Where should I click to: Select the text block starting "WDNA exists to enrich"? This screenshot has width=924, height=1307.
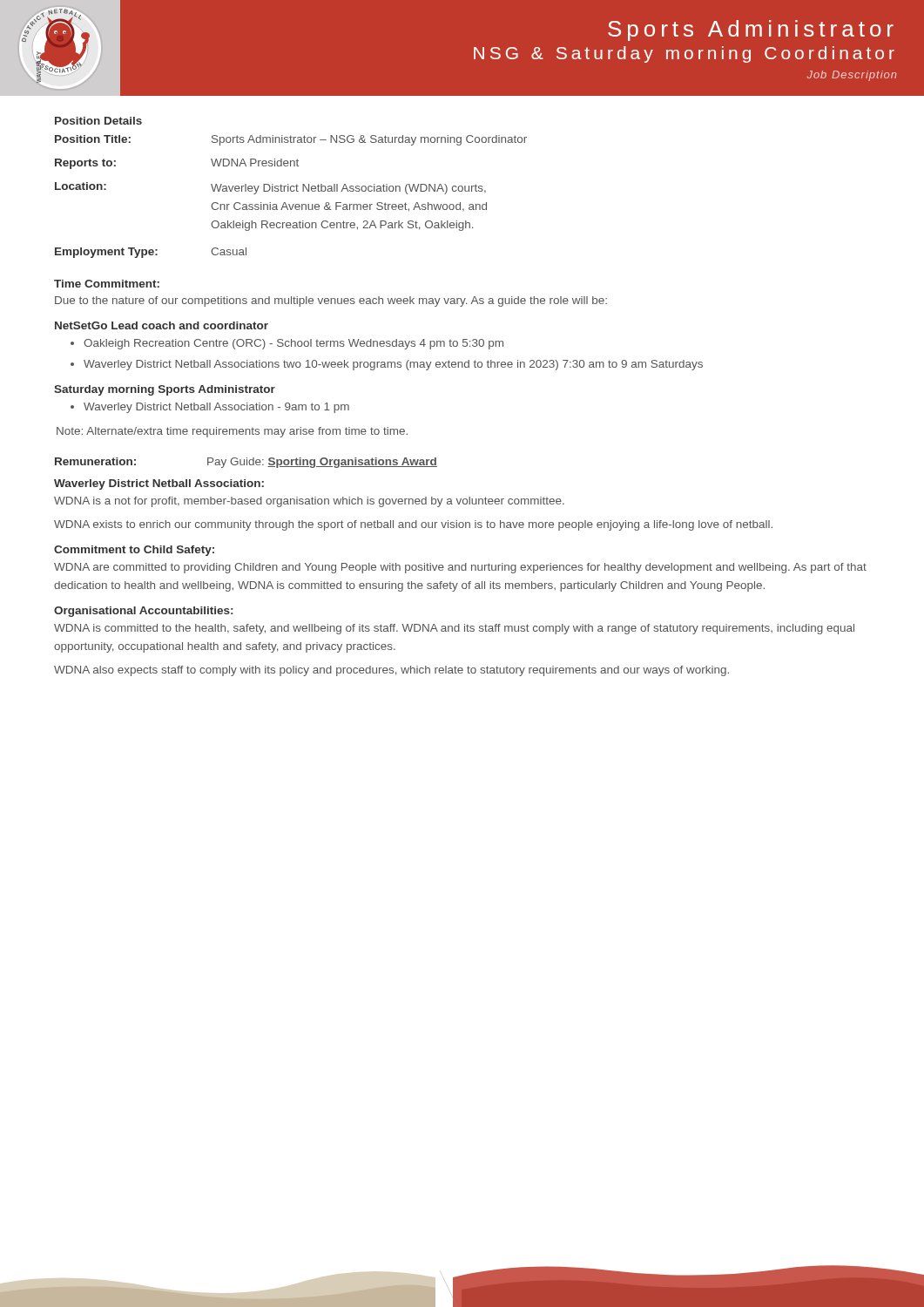tap(414, 524)
